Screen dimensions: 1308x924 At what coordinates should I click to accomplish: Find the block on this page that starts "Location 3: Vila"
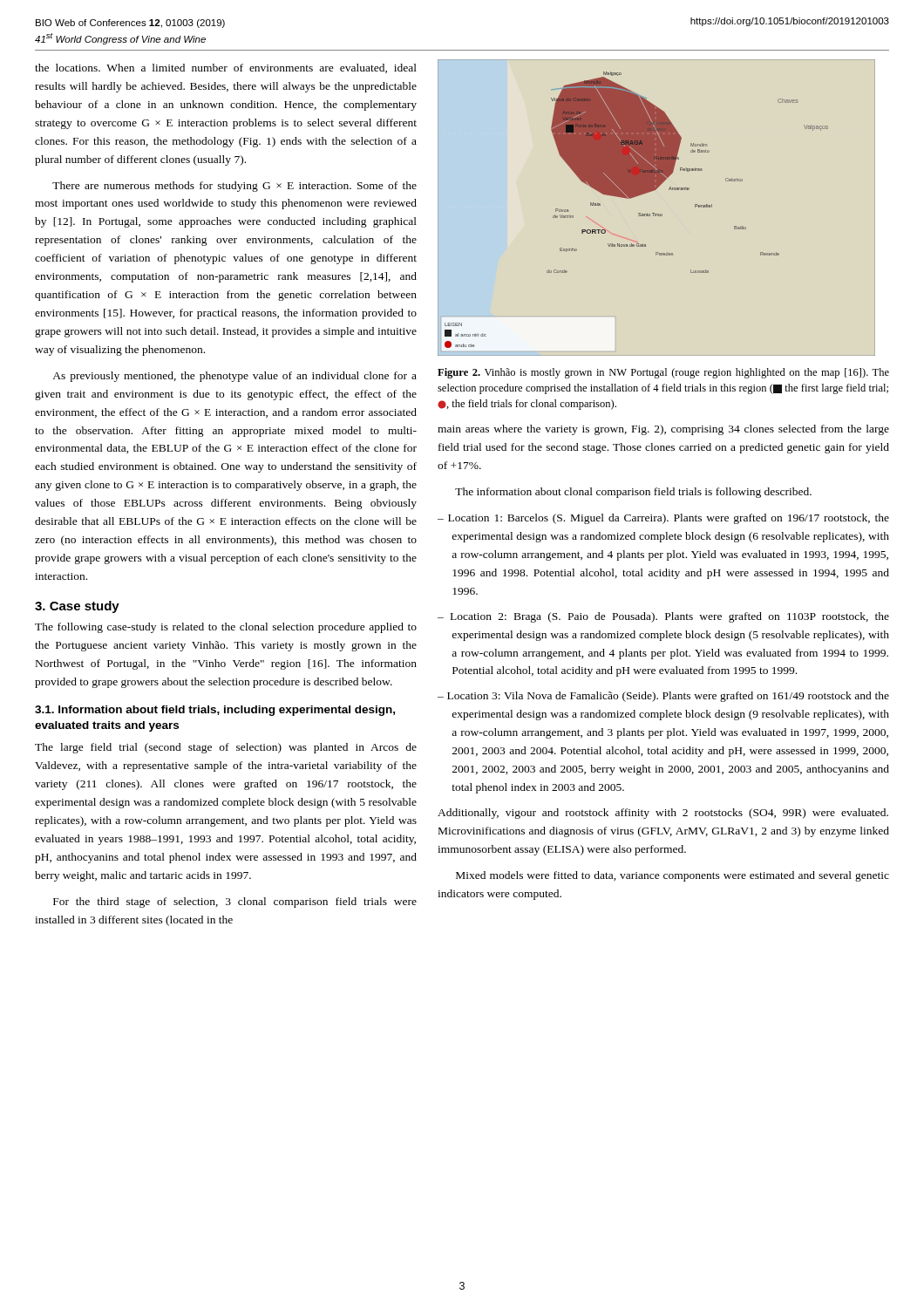pyautogui.click(x=663, y=742)
